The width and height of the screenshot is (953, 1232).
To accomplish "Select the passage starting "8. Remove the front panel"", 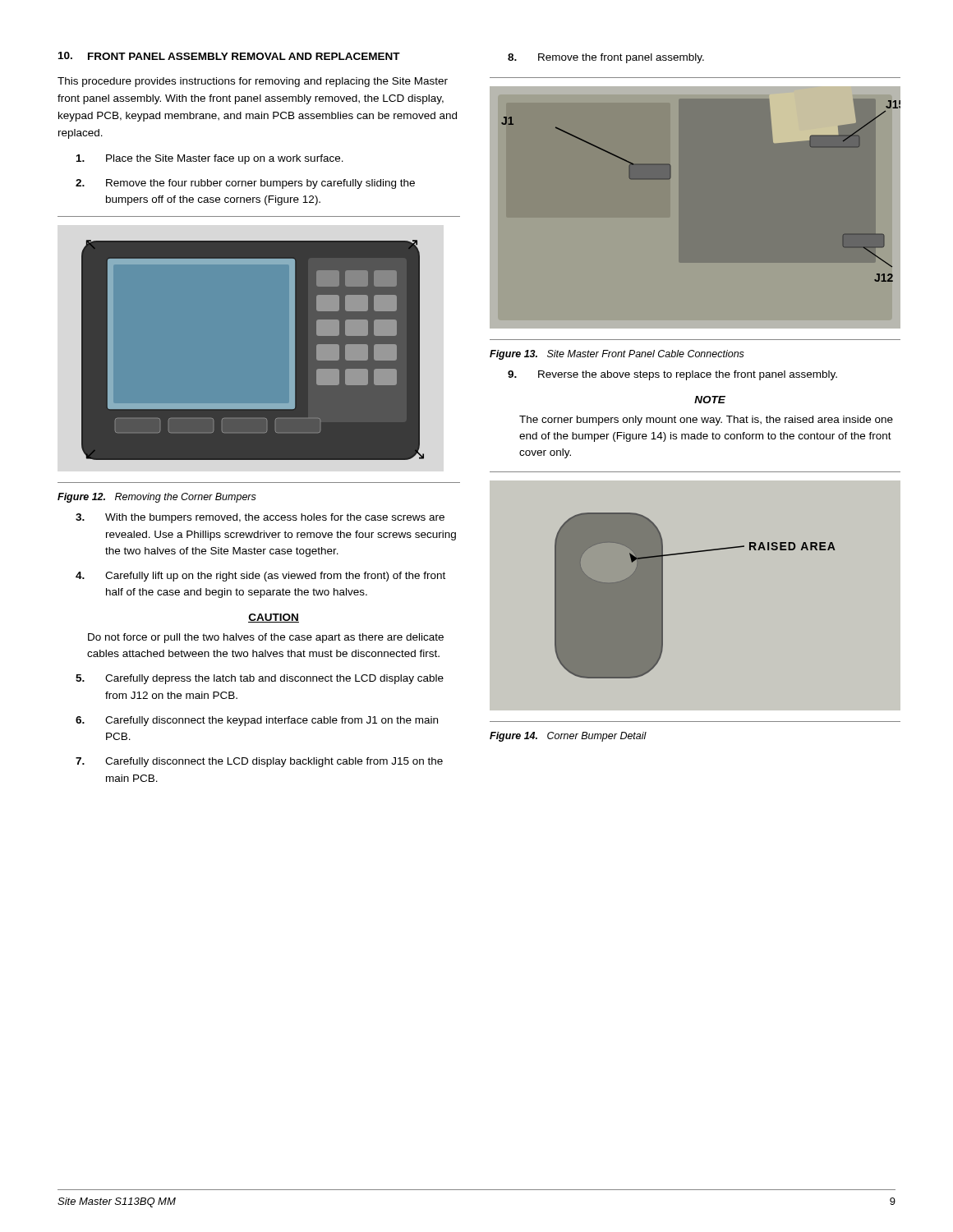I will point(695,58).
